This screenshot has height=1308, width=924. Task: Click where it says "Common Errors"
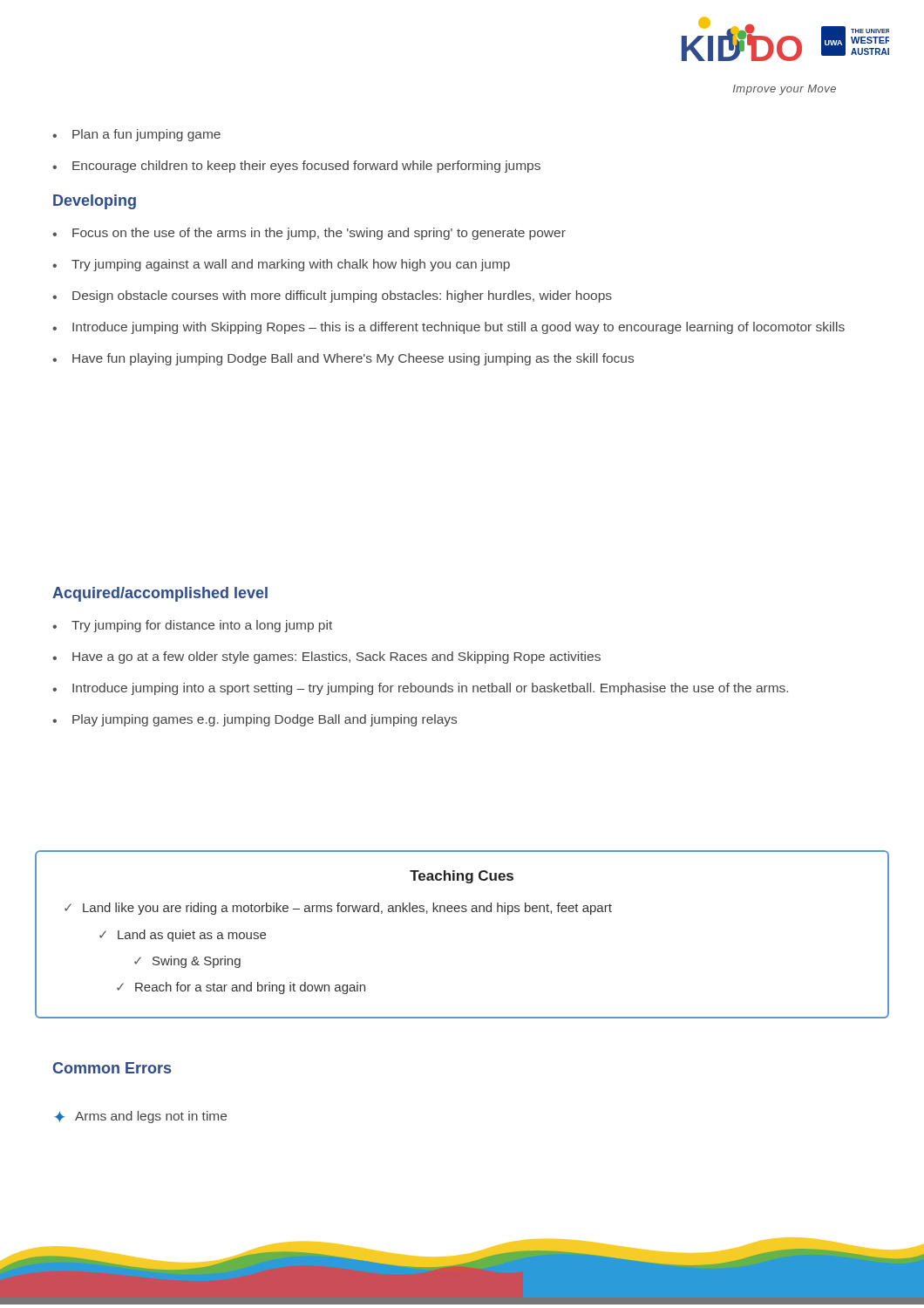[x=112, y=1069]
